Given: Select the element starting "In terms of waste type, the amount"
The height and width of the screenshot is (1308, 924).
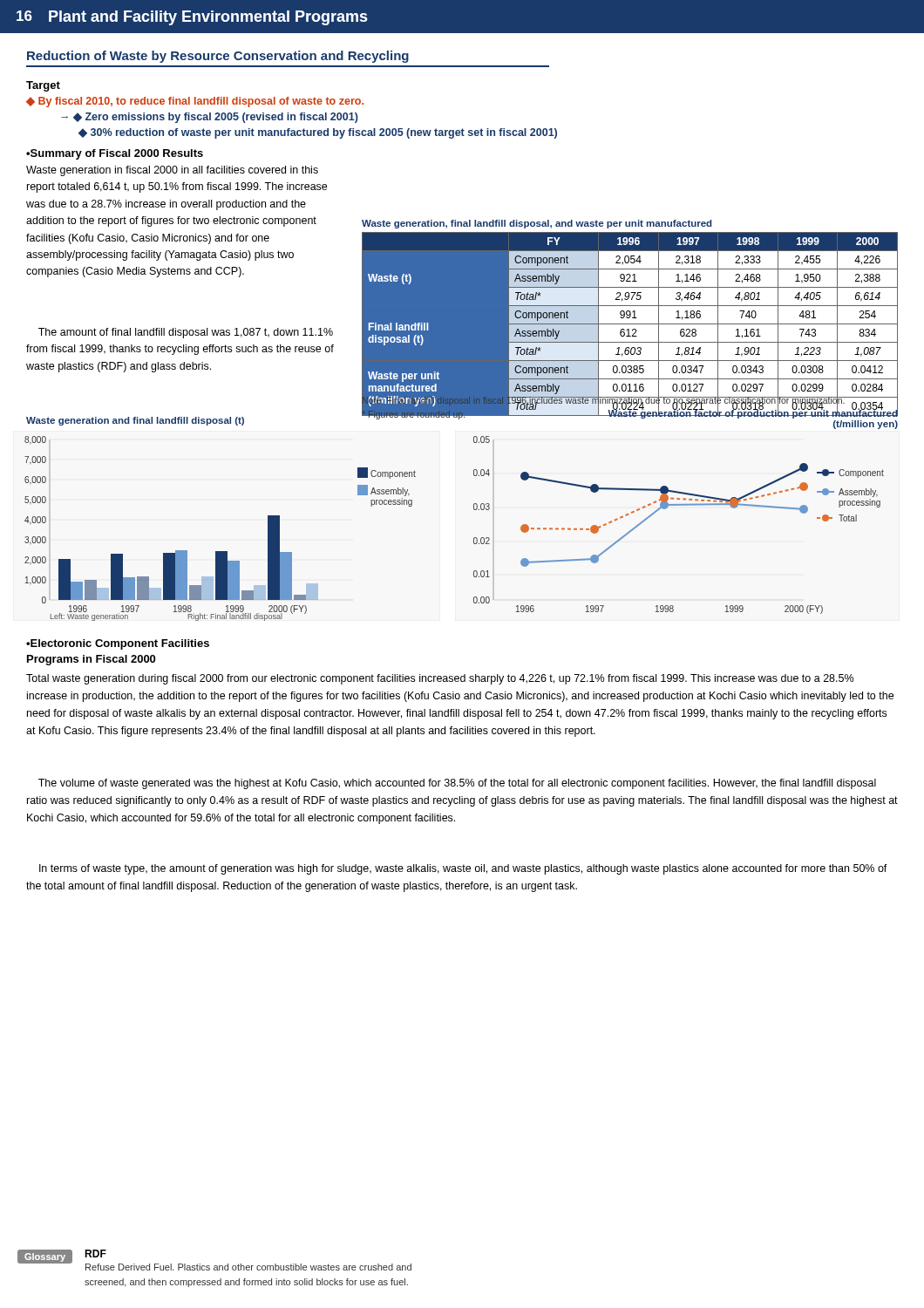Looking at the screenshot, I should click(457, 877).
